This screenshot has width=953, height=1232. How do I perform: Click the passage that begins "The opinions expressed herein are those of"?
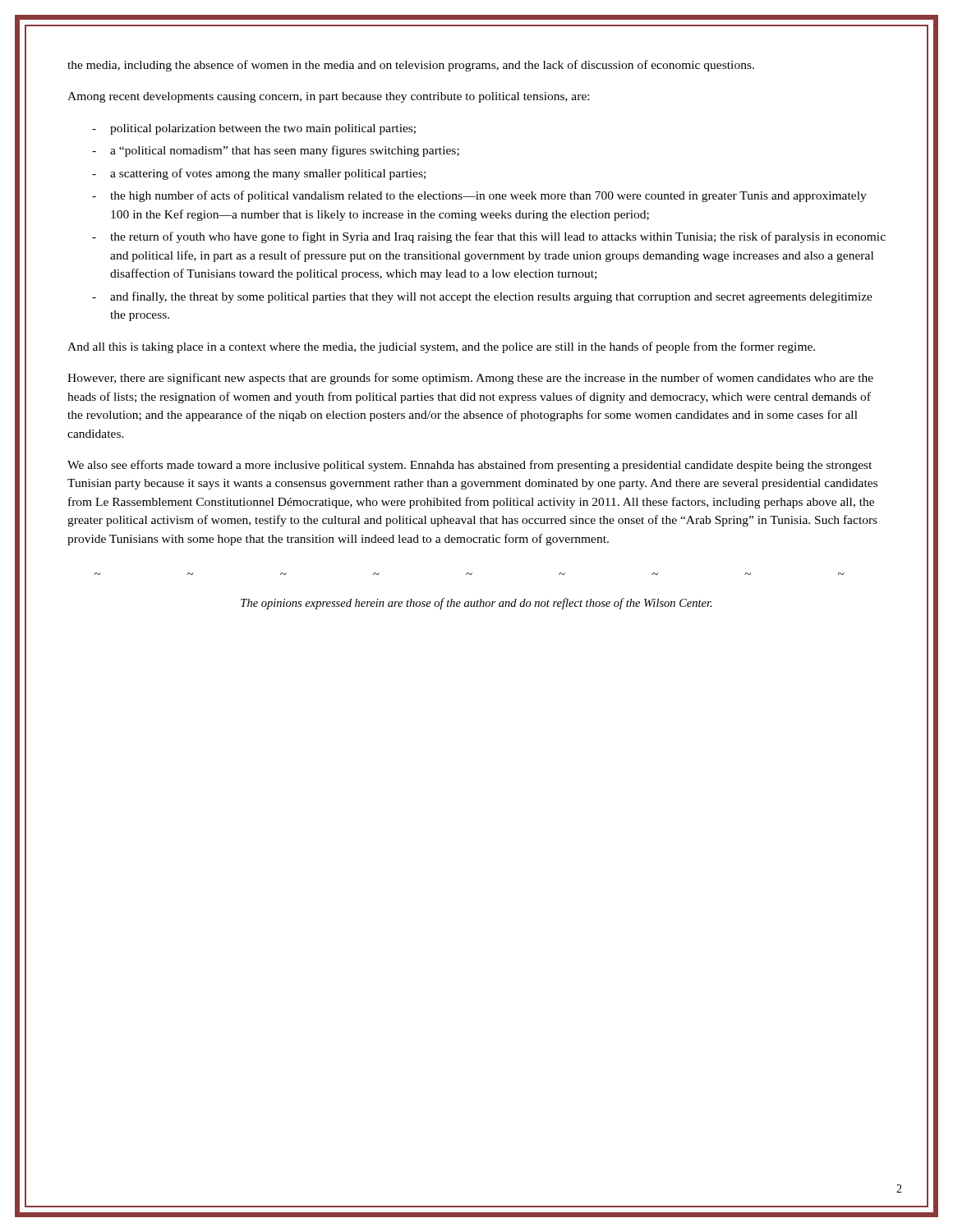pos(476,603)
